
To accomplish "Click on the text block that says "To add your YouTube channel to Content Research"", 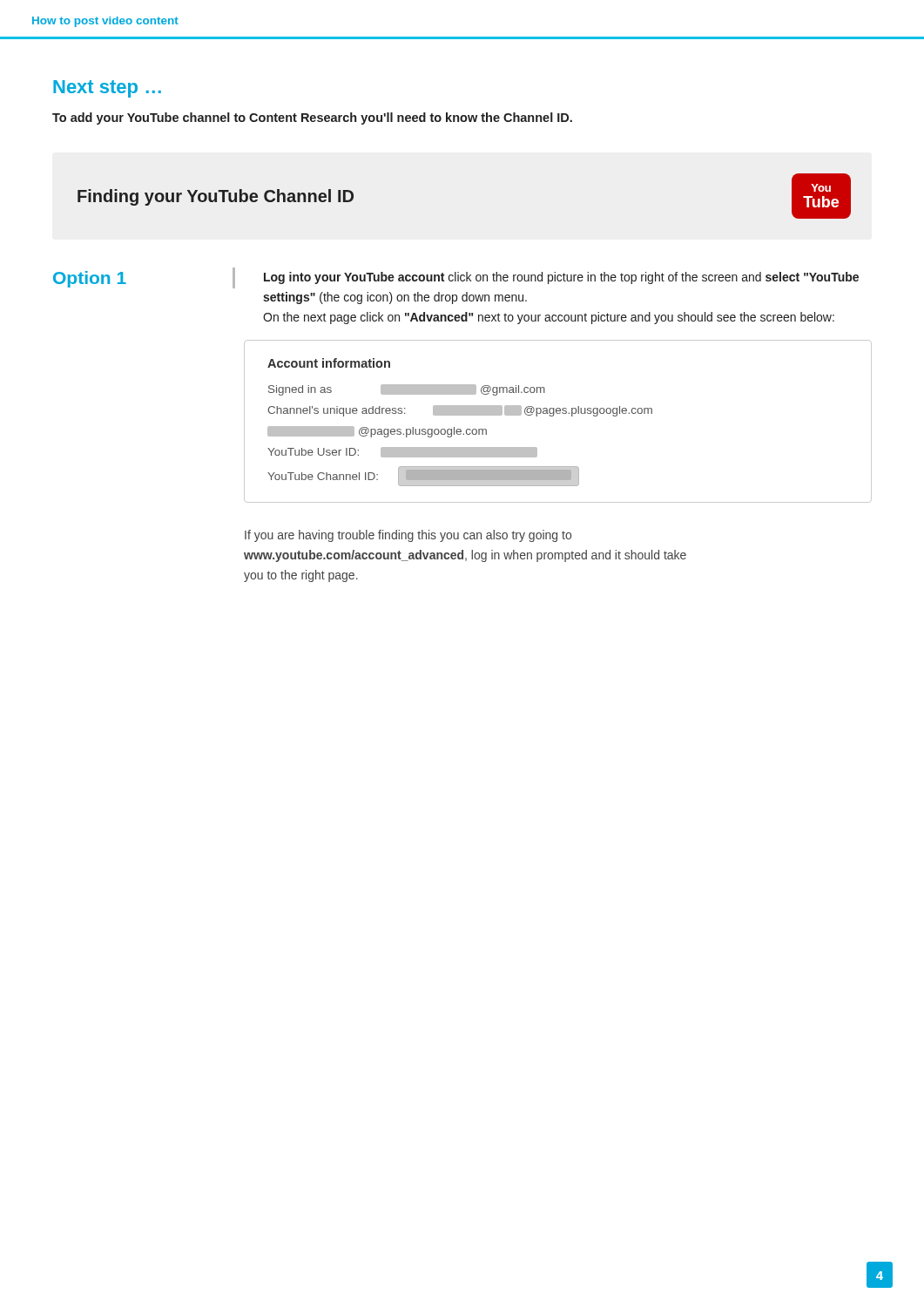I will 313,118.
